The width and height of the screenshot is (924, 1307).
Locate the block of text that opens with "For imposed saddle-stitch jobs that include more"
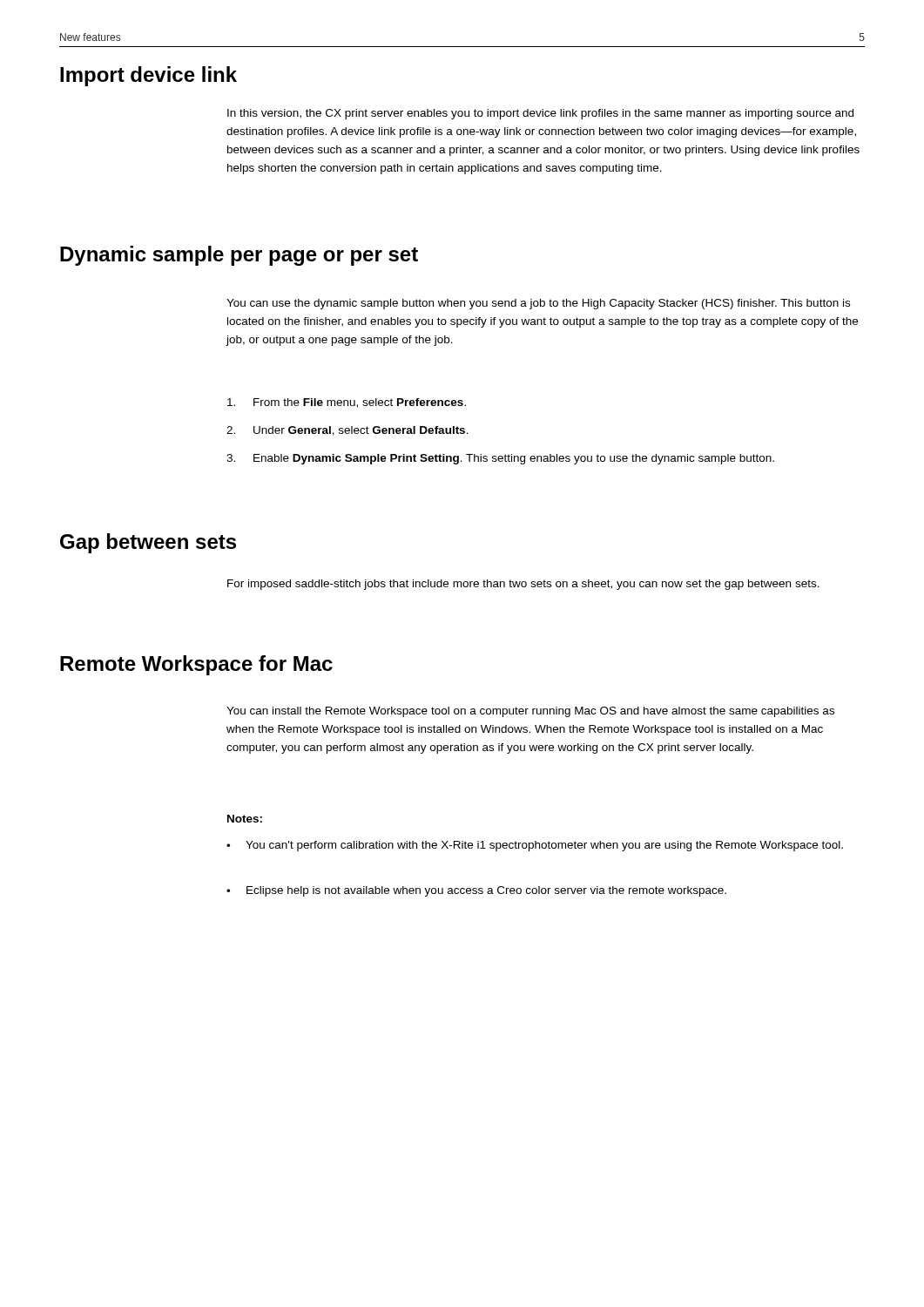546,584
